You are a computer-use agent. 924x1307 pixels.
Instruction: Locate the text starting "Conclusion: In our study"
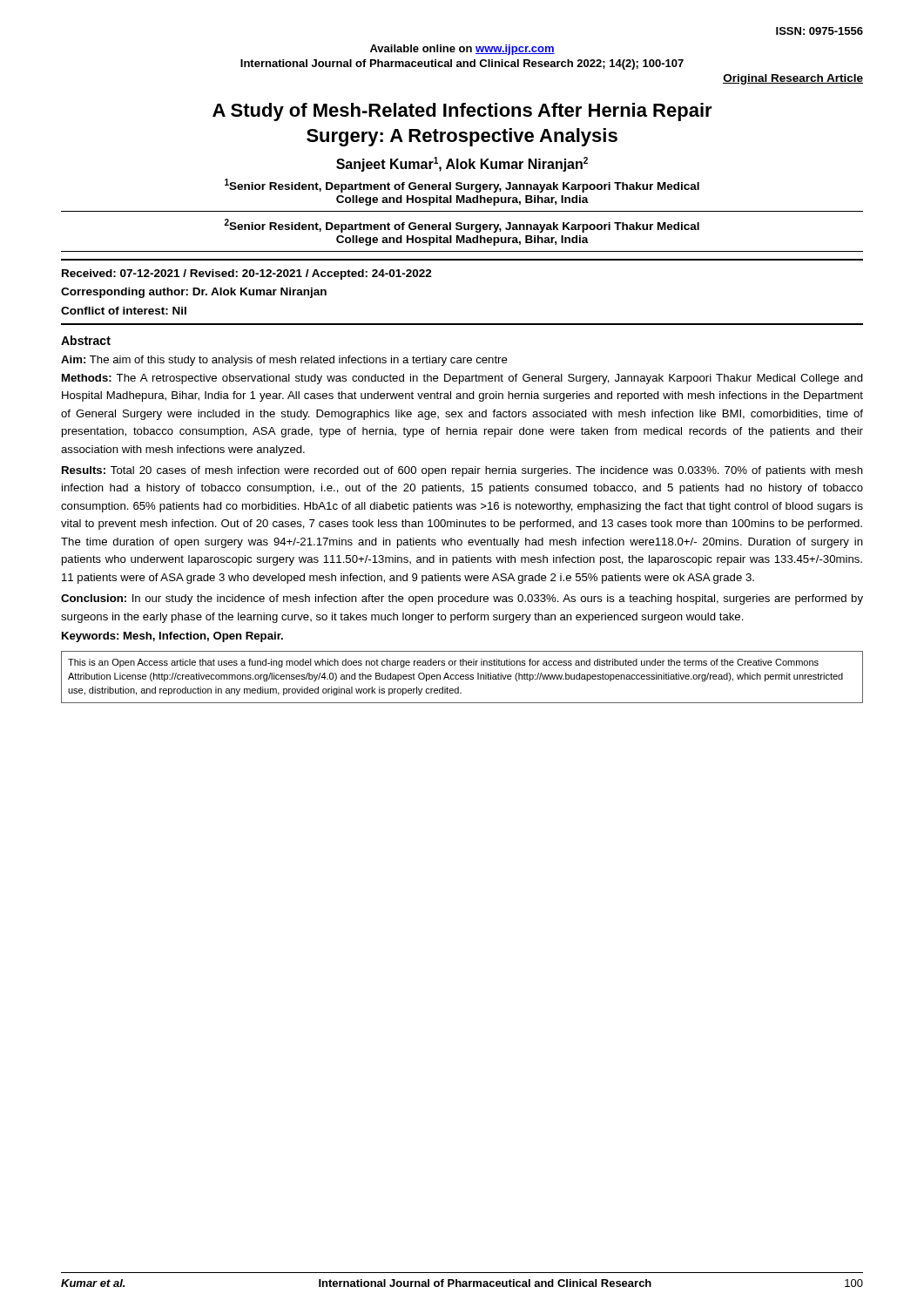462,607
